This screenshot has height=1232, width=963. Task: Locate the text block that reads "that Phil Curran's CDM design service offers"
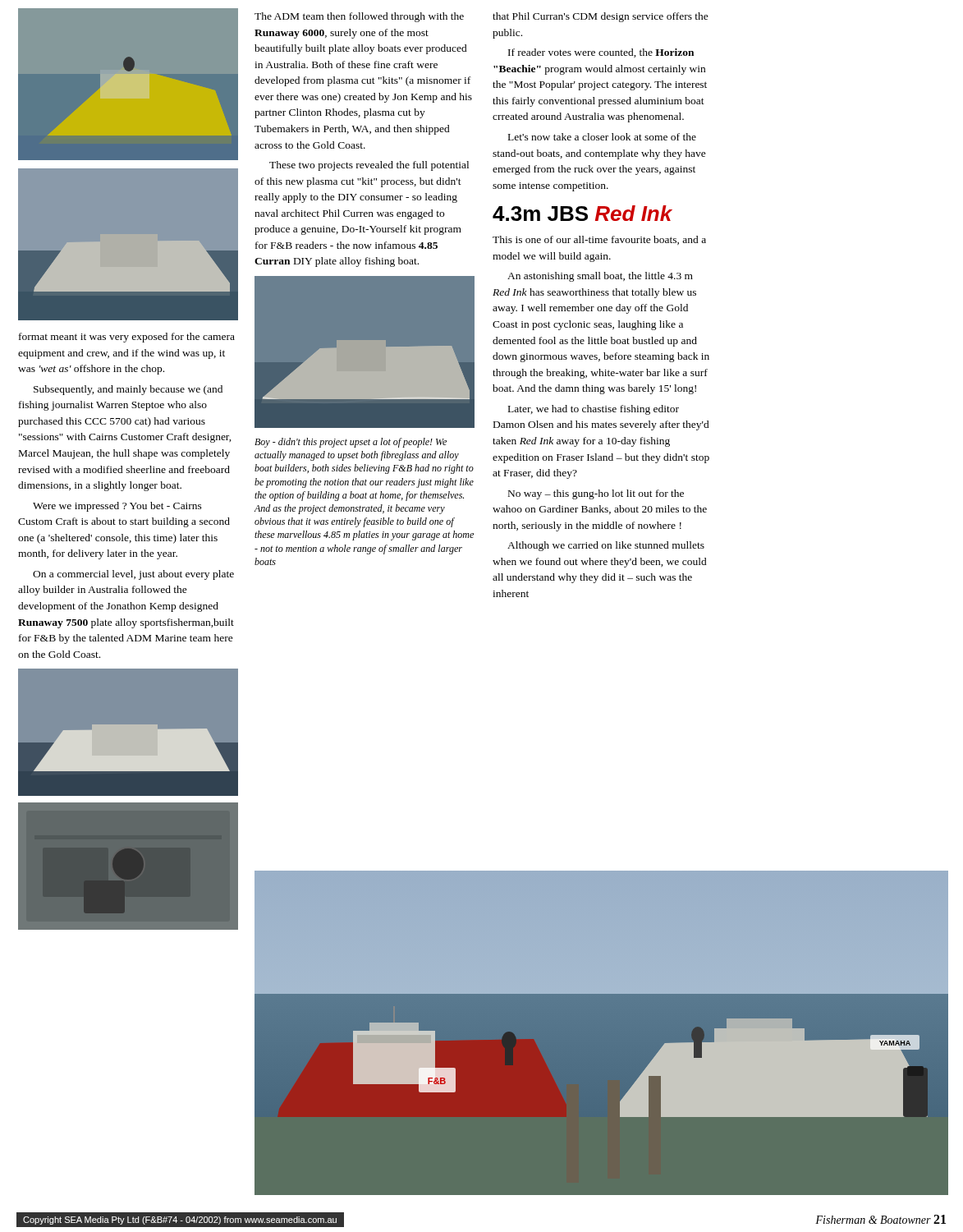click(x=603, y=101)
